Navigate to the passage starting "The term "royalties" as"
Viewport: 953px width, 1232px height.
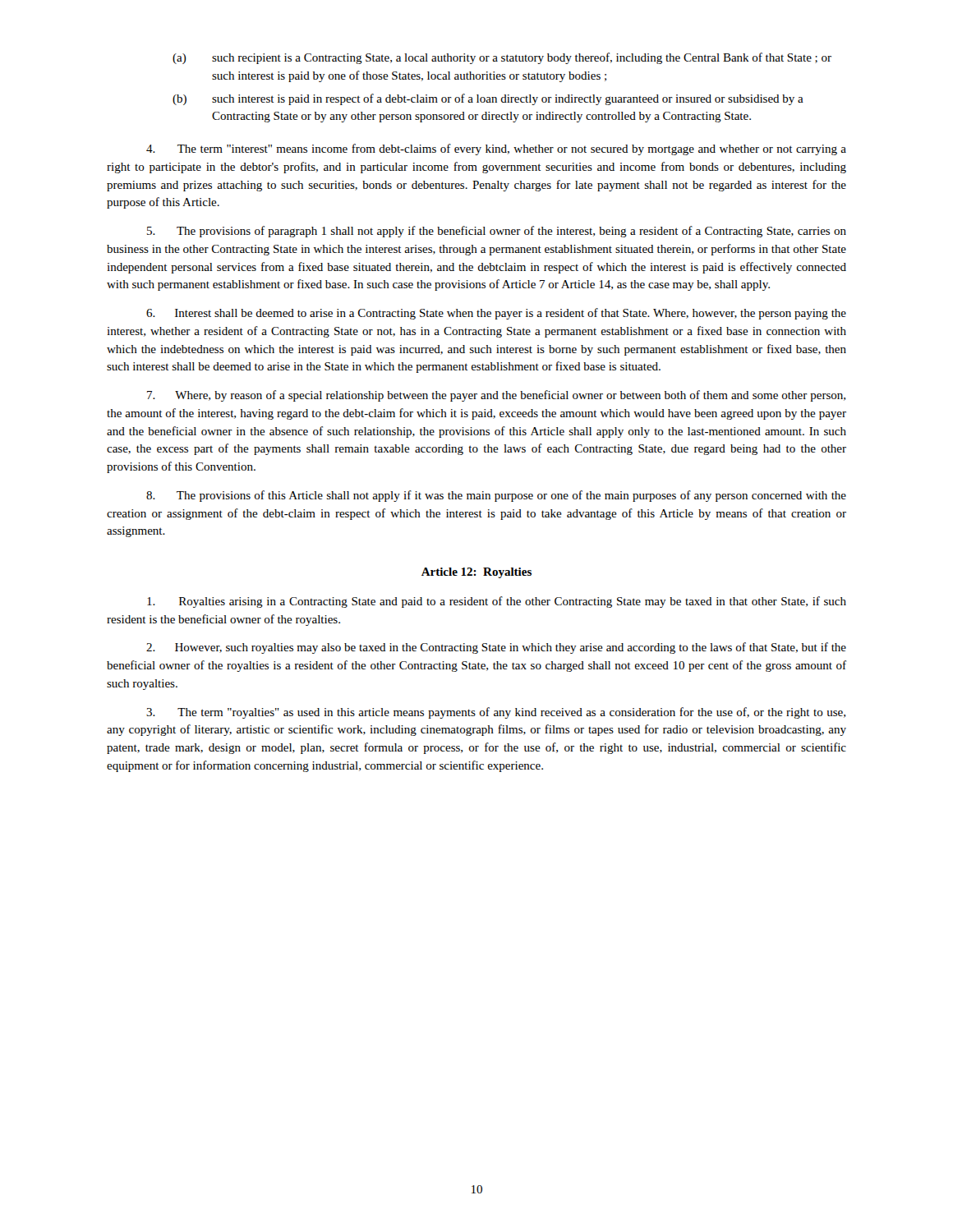click(476, 738)
